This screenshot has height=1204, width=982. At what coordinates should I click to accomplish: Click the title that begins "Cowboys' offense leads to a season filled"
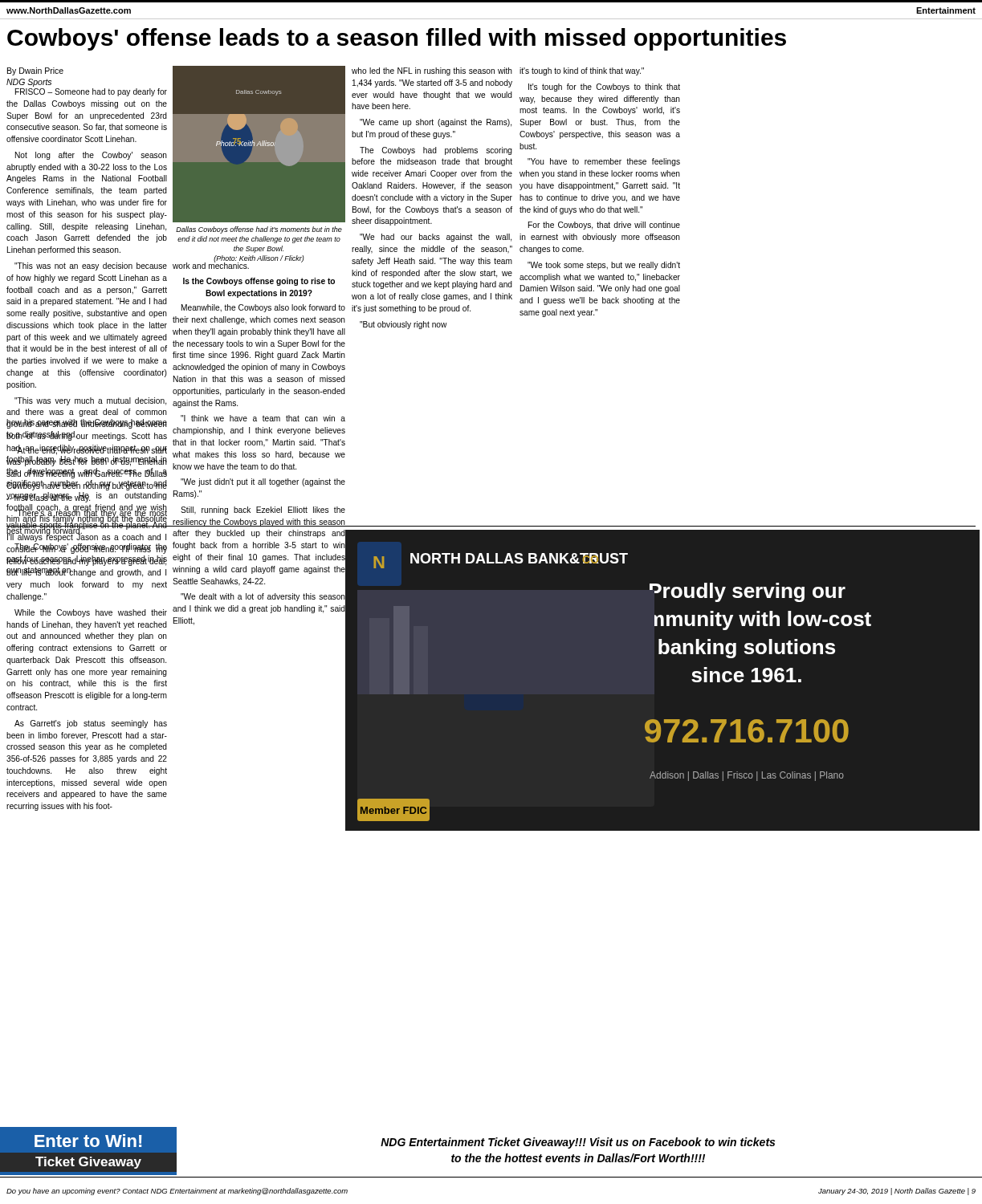coord(491,37)
